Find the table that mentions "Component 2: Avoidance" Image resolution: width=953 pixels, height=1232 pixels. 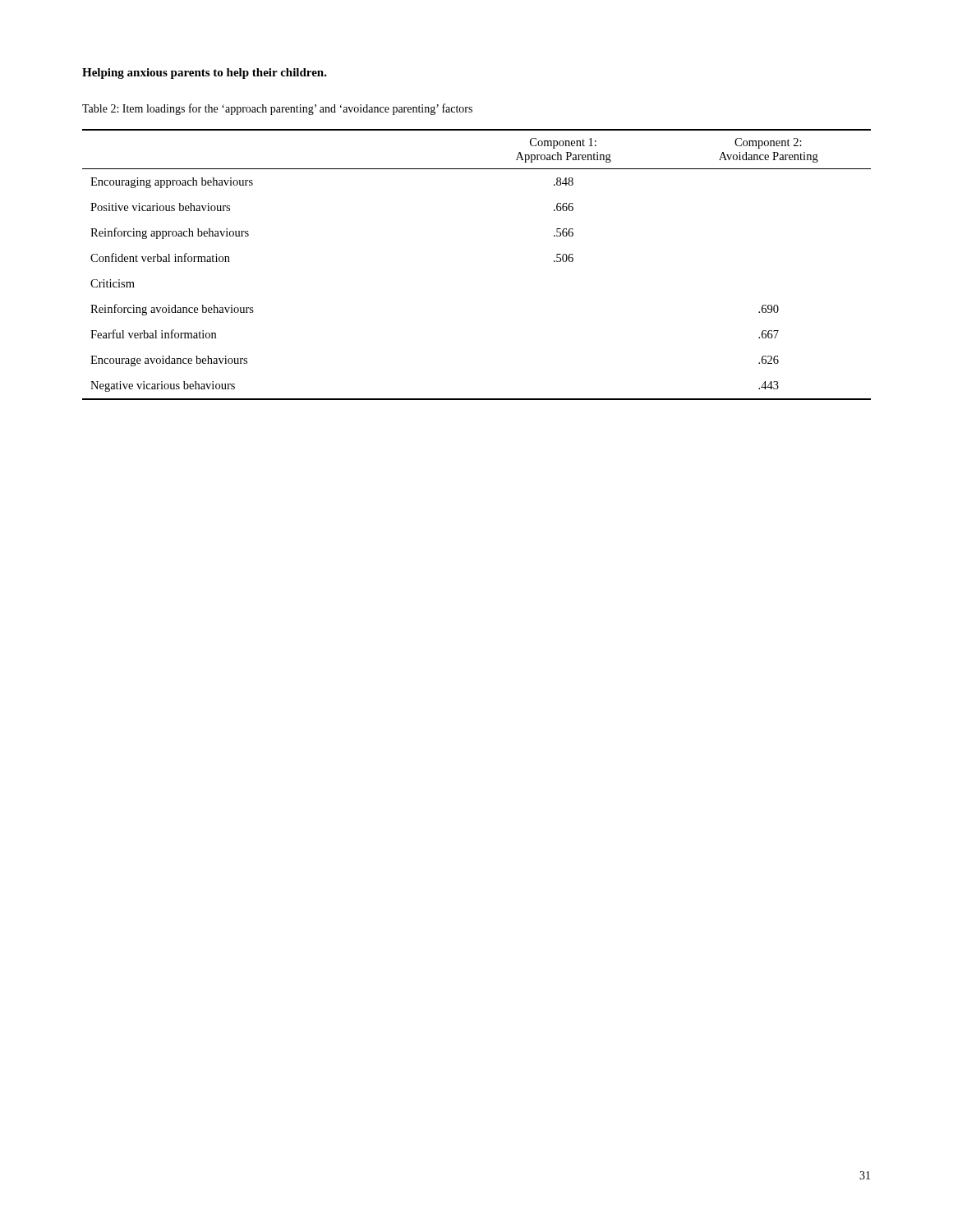(476, 265)
